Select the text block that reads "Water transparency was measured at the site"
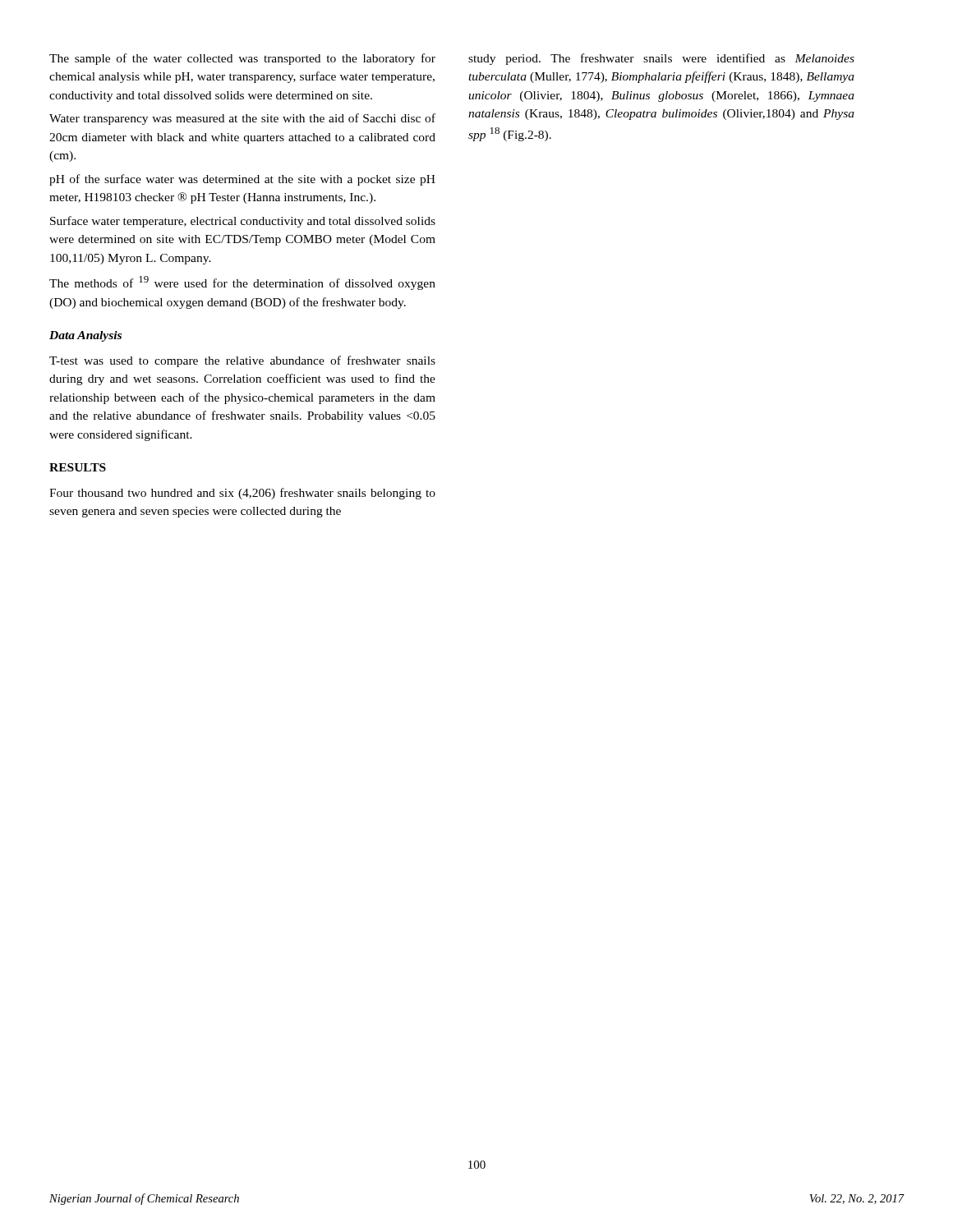Image resolution: width=953 pixels, height=1232 pixels. [x=242, y=137]
